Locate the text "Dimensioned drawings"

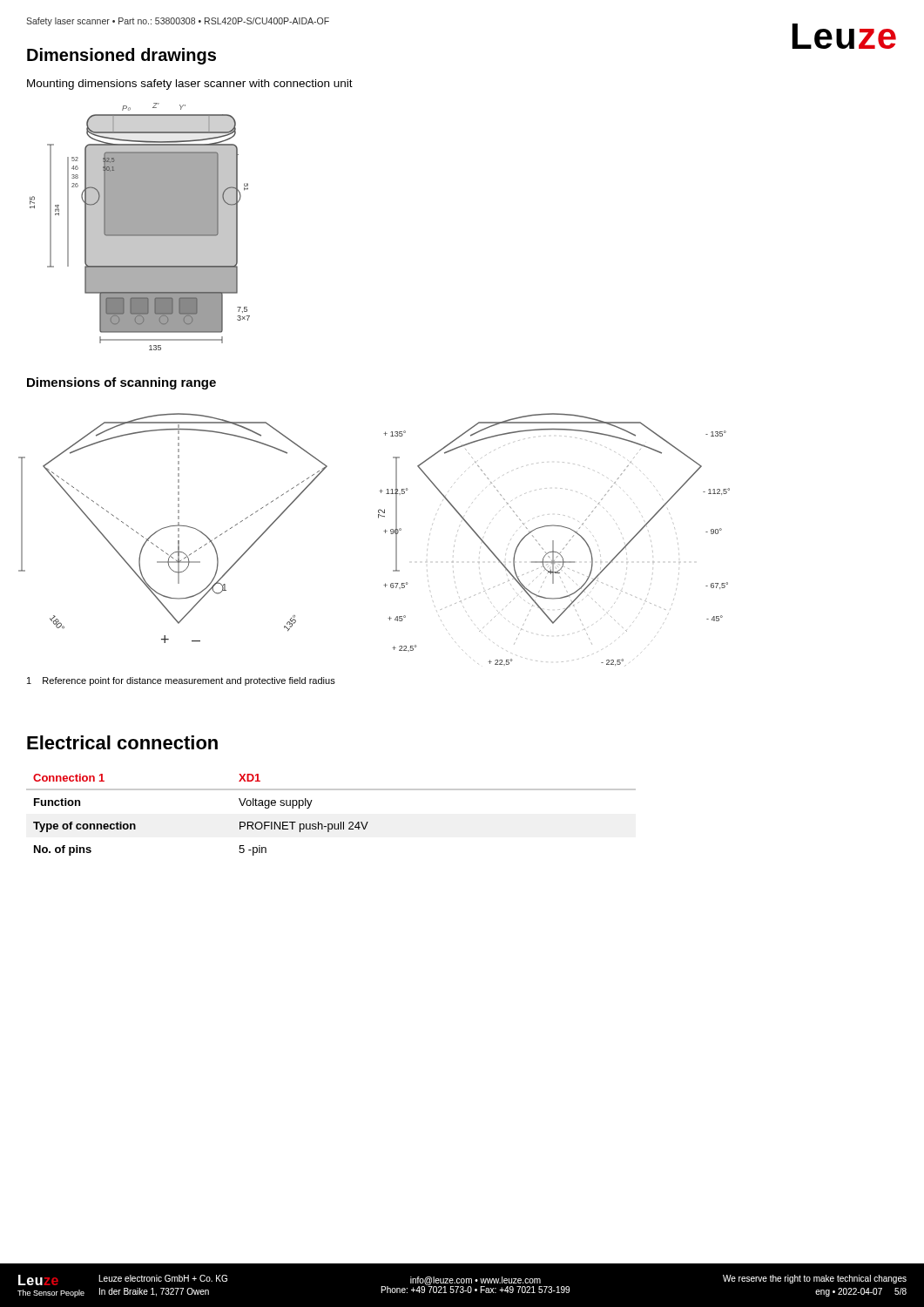click(x=121, y=55)
